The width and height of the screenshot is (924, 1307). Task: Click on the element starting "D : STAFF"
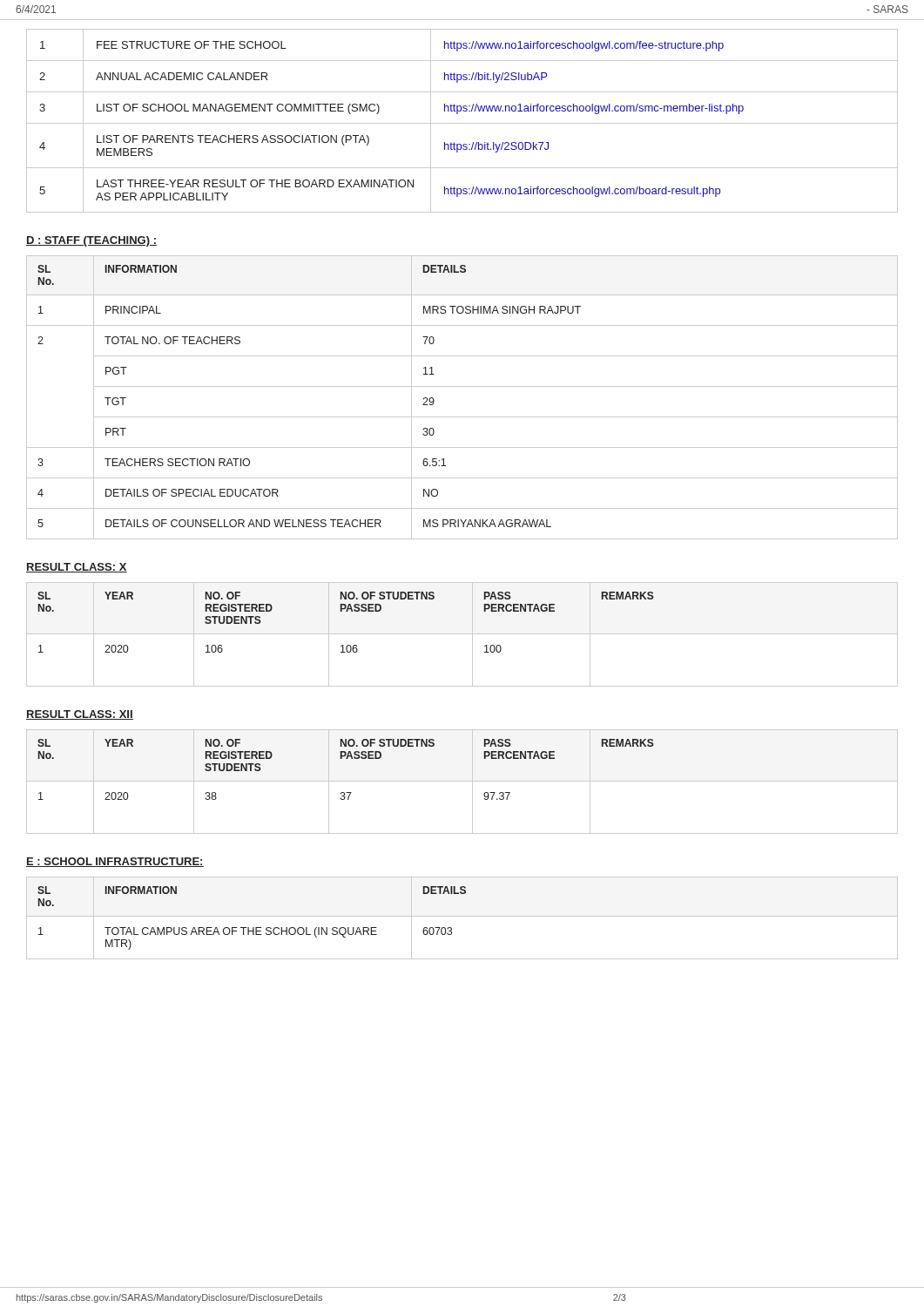[91, 240]
